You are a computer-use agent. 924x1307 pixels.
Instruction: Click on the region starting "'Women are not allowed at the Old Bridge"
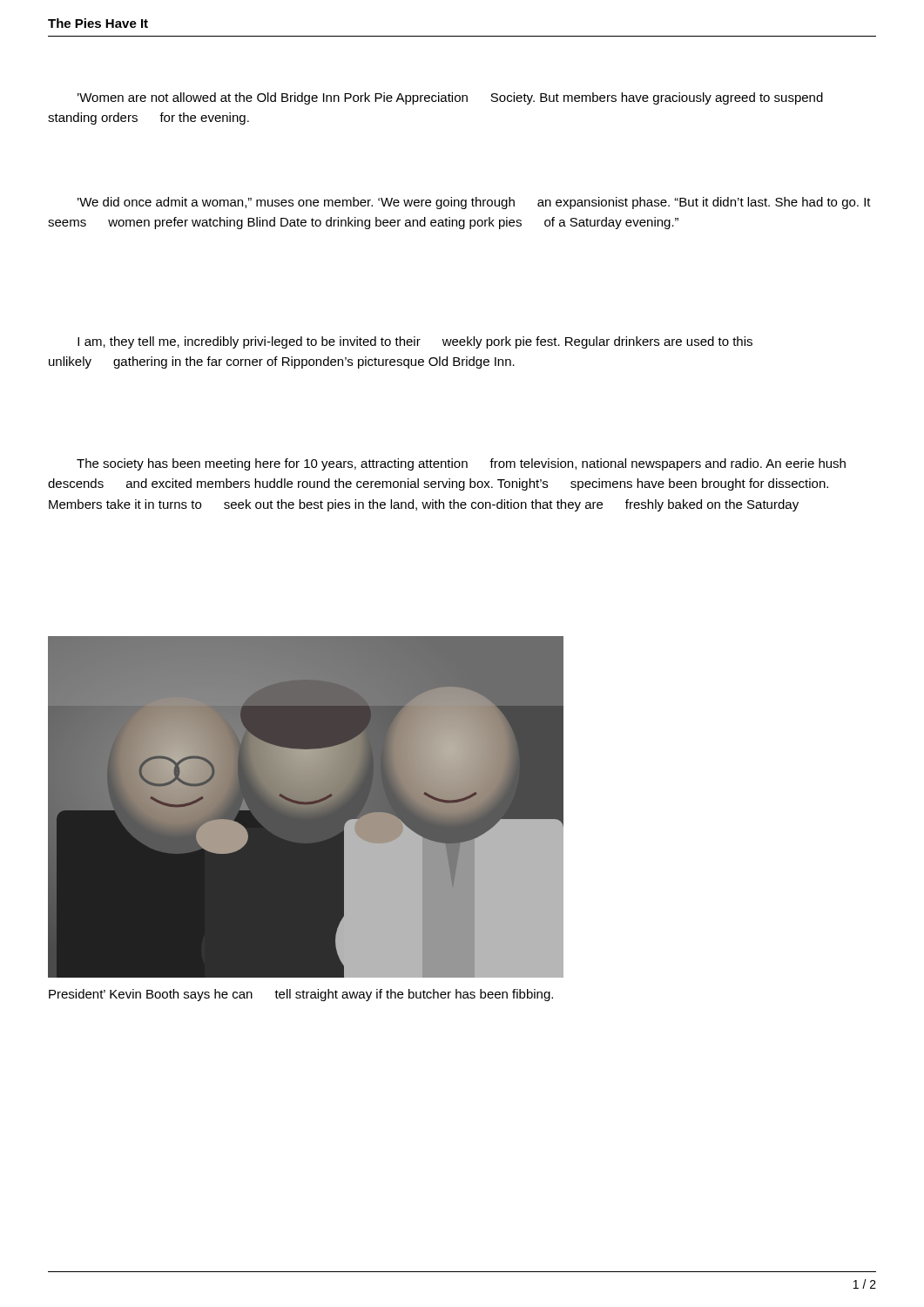point(436,107)
